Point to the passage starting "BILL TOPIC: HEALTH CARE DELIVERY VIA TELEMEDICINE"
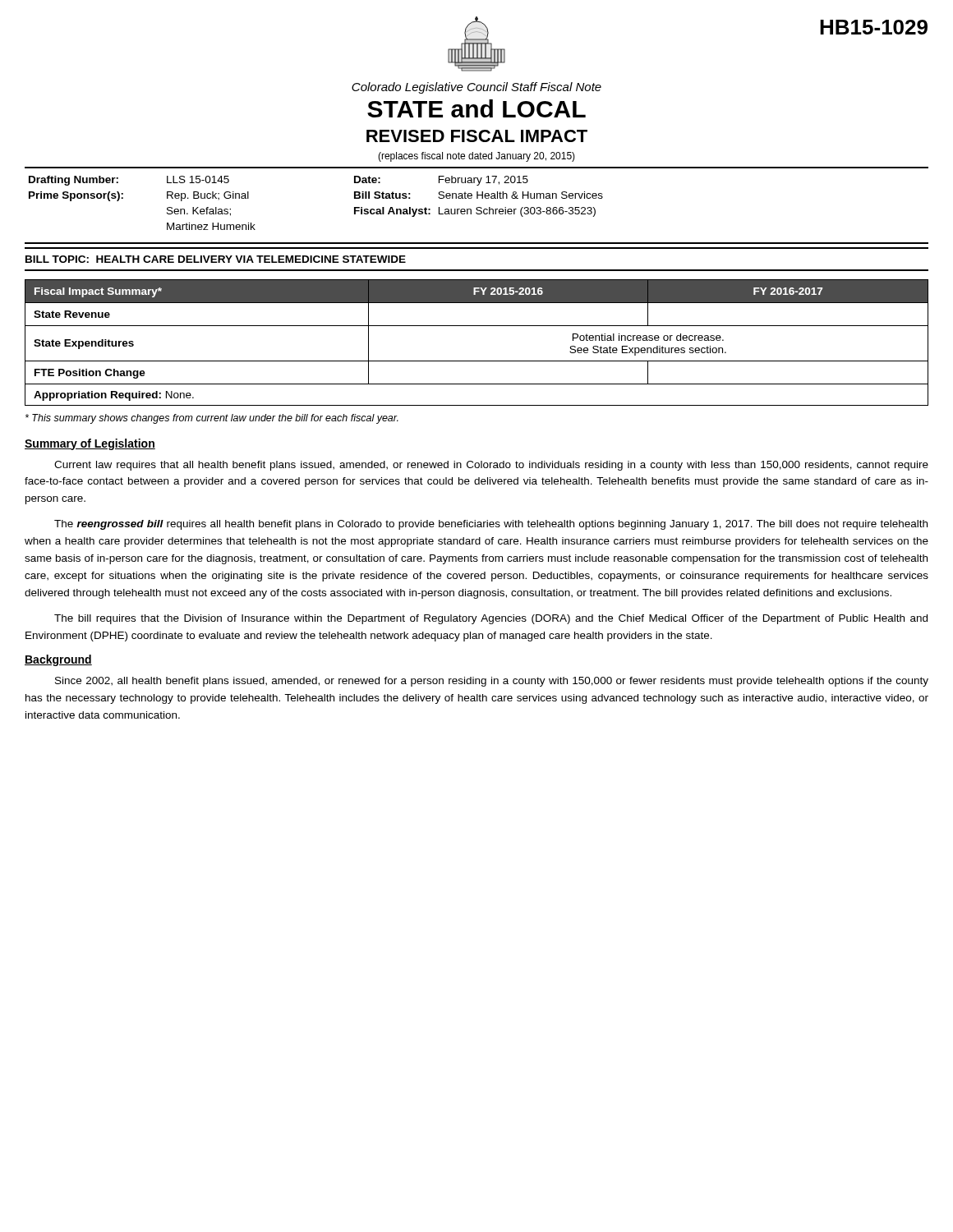 coord(215,259)
